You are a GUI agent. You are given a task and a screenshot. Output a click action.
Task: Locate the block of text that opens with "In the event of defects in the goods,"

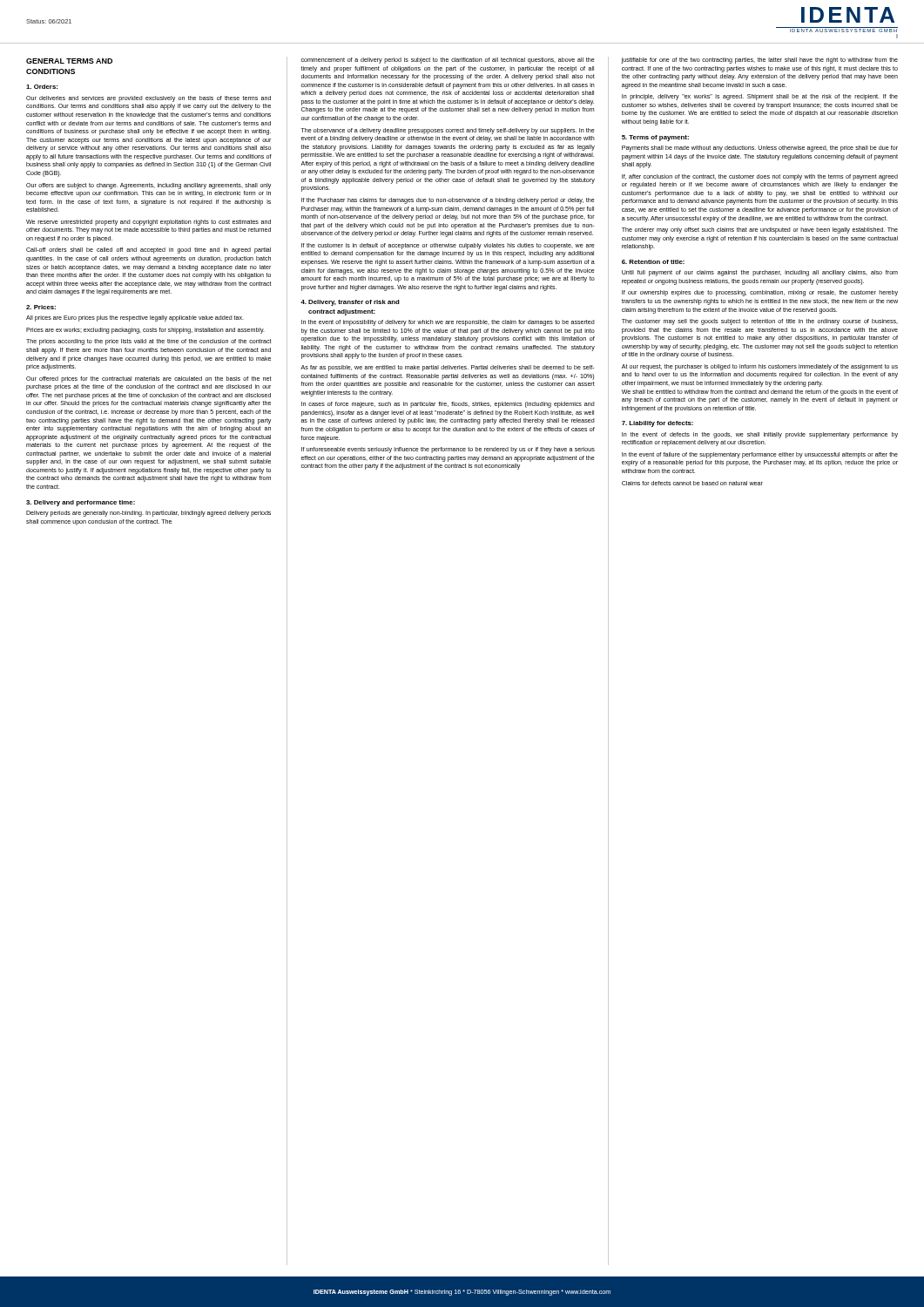coord(760,439)
